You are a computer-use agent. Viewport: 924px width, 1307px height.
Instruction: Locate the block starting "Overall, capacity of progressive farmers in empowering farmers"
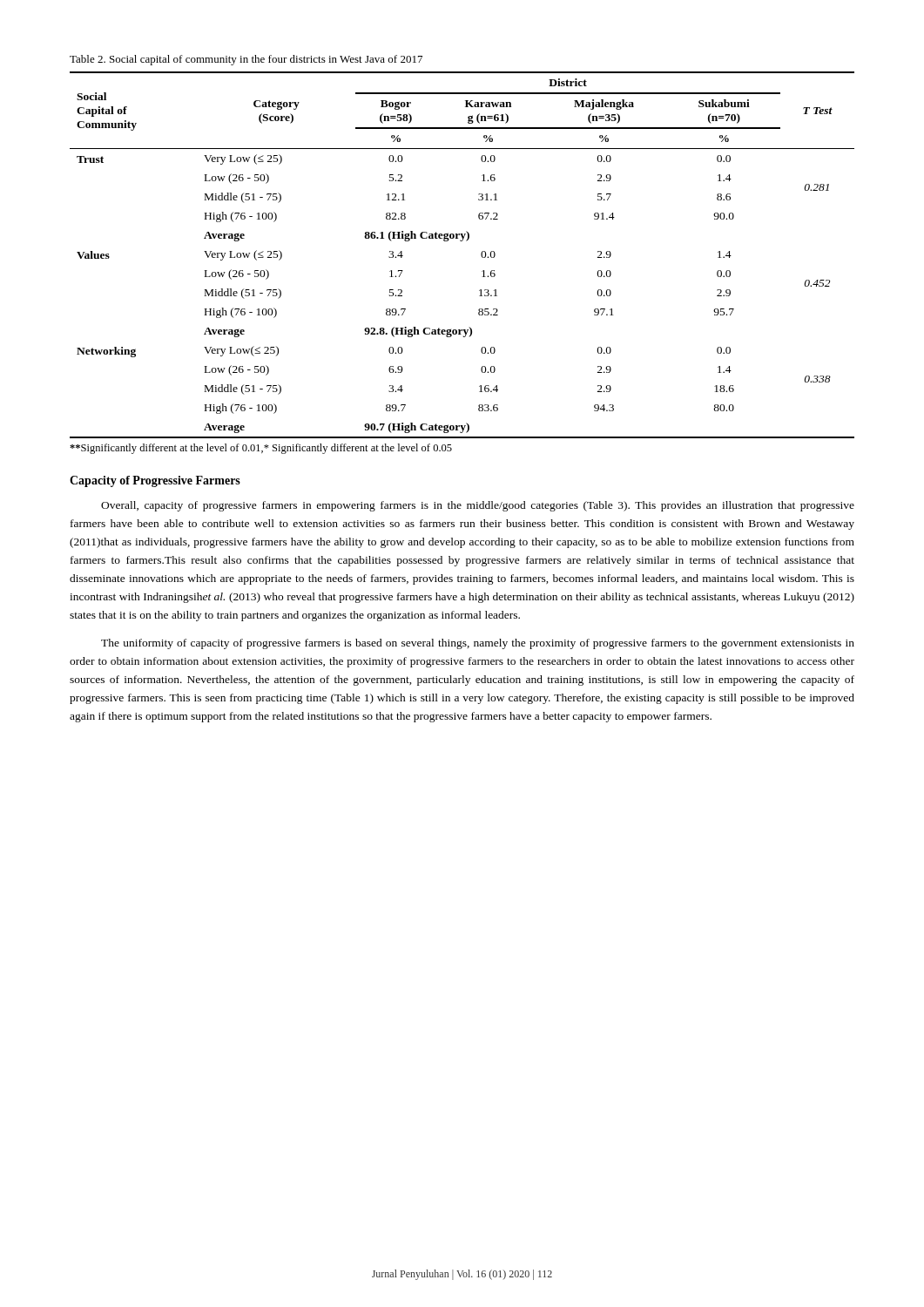pyautogui.click(x=462, y=560)
